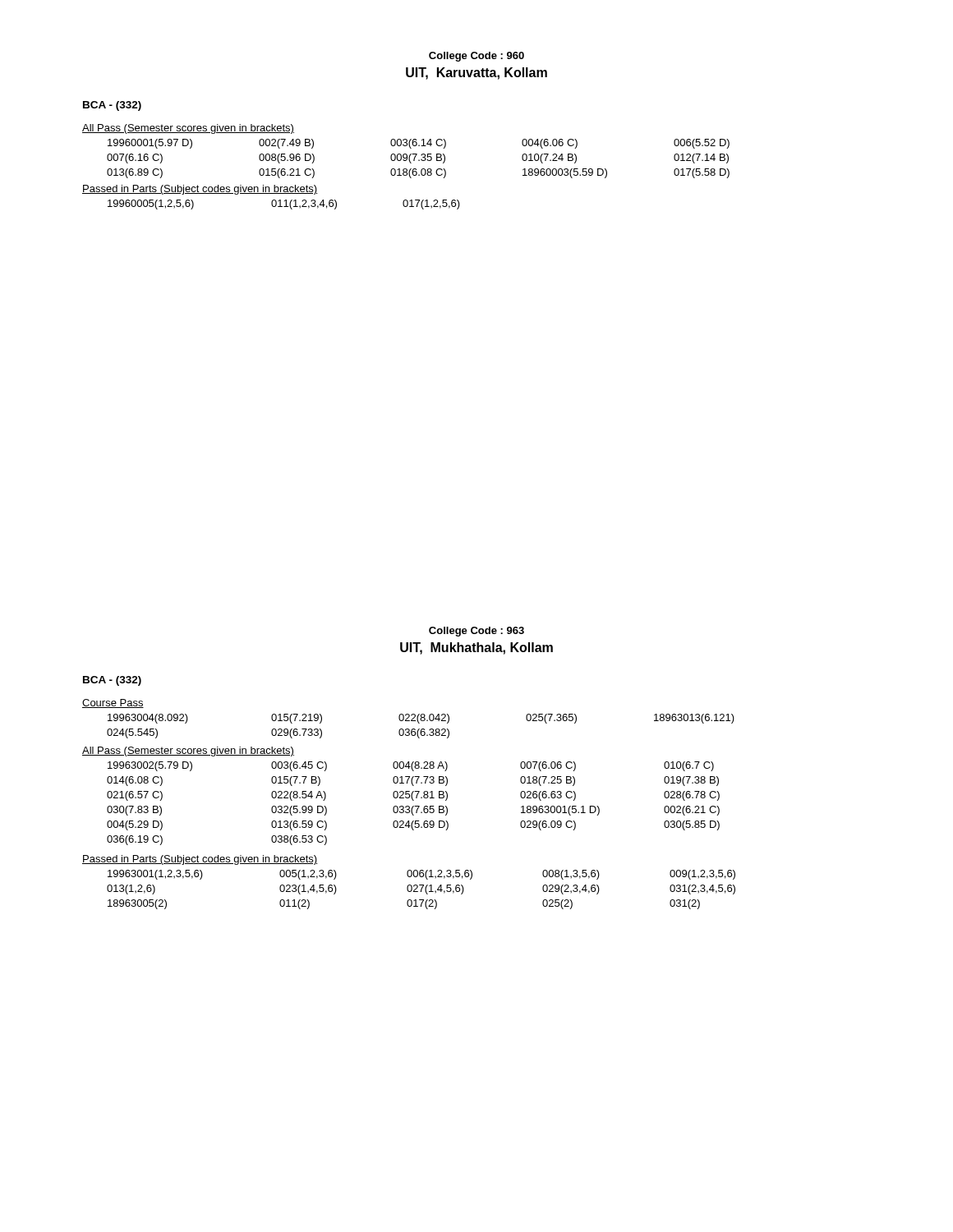Viewport: 953px width, 1232px height.
Task: Select the title that says "UIT, Mukhathala, Kollam"
Action: point(476,648)
